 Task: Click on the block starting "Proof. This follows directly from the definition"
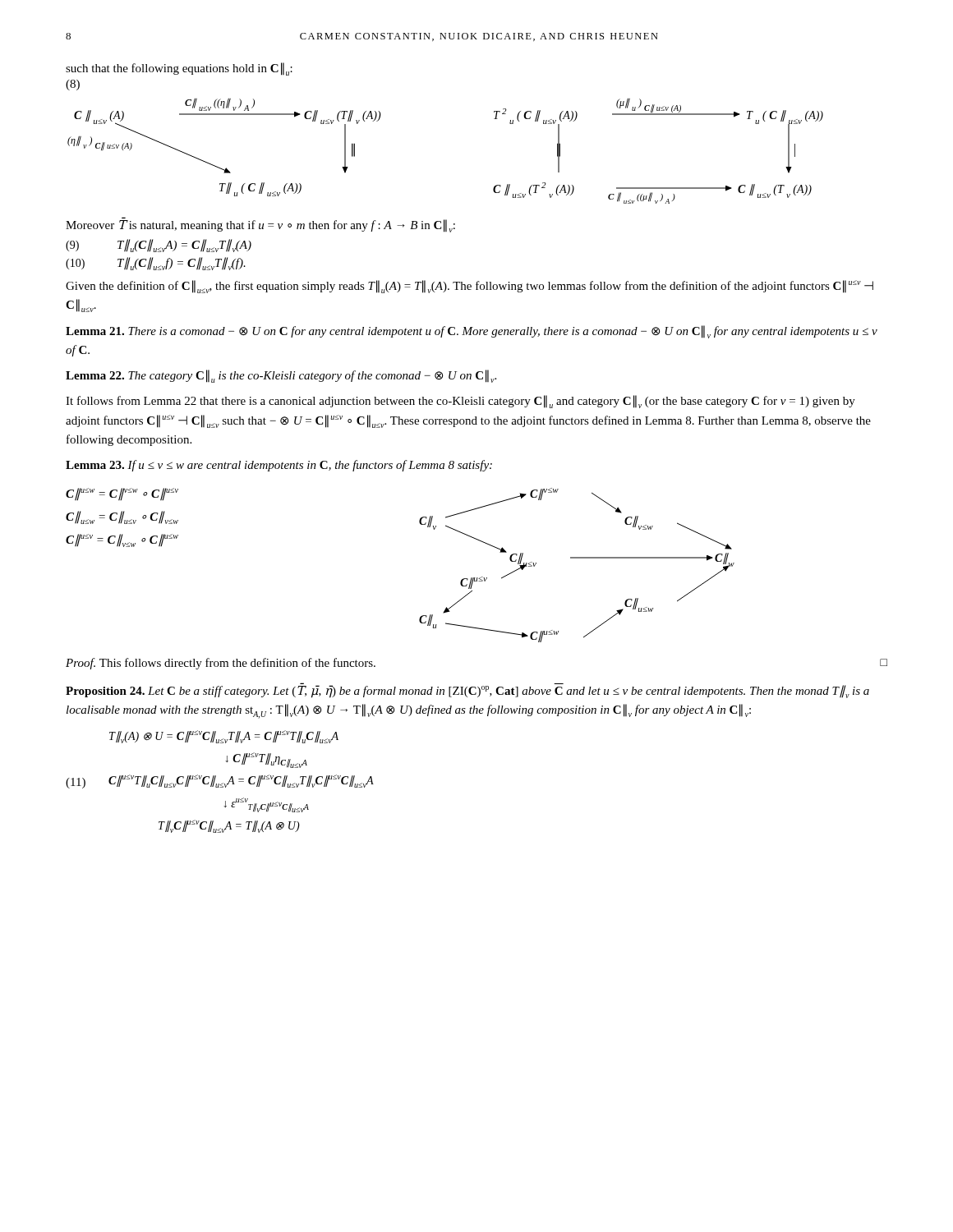(217, 662)
